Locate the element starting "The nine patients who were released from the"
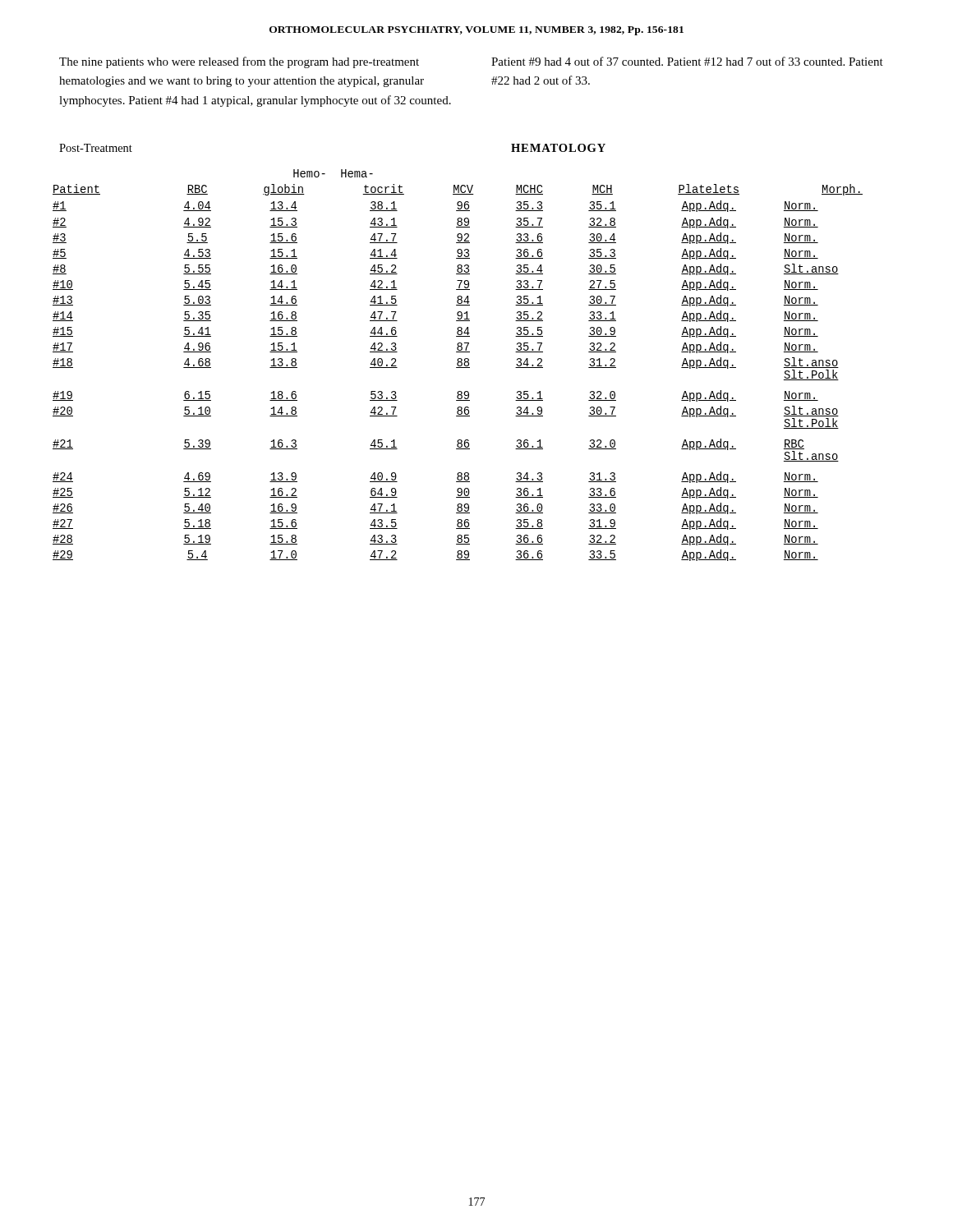 237,62
